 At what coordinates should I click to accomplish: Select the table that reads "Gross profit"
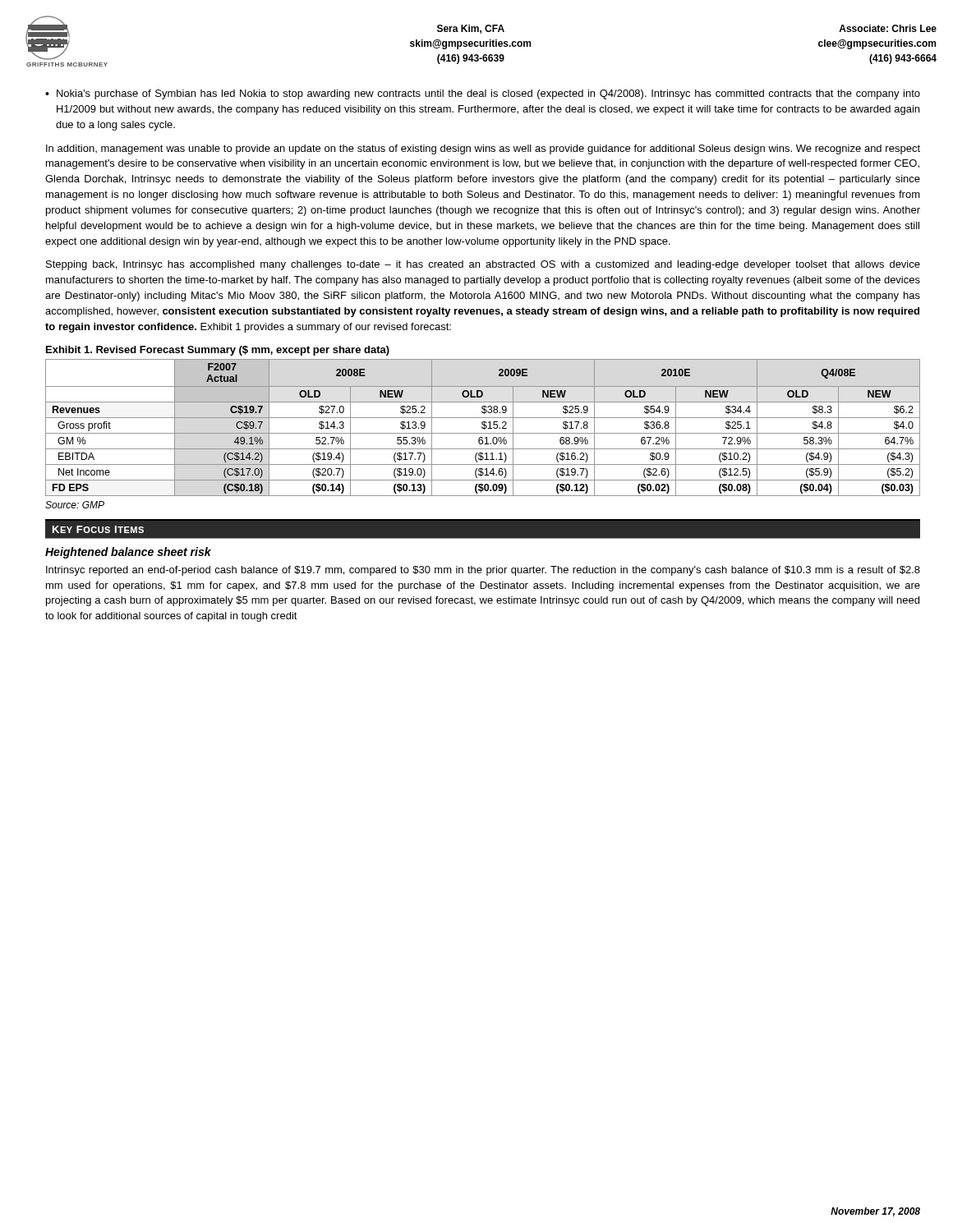point(483,427)
